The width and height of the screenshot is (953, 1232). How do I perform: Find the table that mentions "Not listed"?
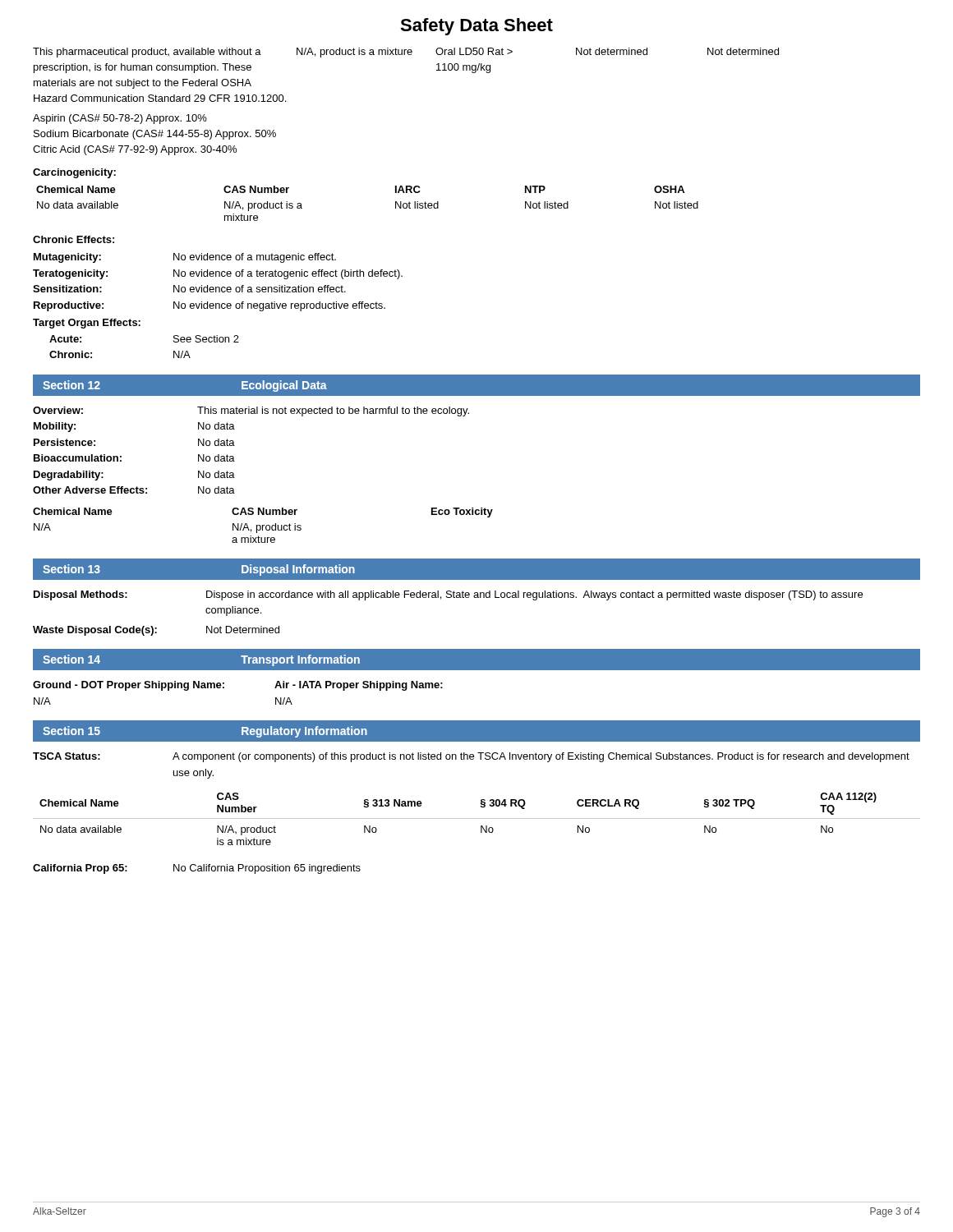[476, 203]
